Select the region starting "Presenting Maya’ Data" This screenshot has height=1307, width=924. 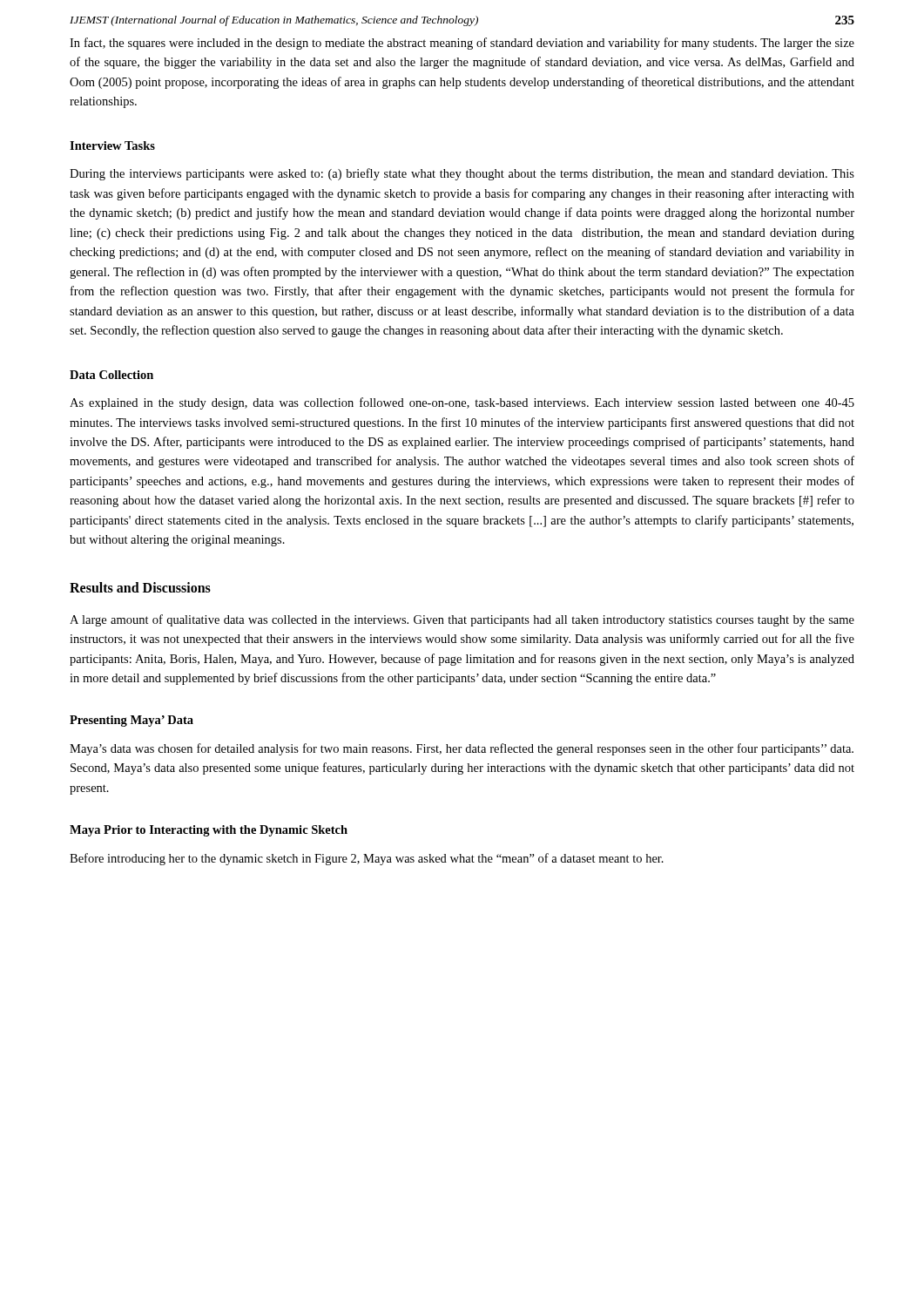click(132, 720)
